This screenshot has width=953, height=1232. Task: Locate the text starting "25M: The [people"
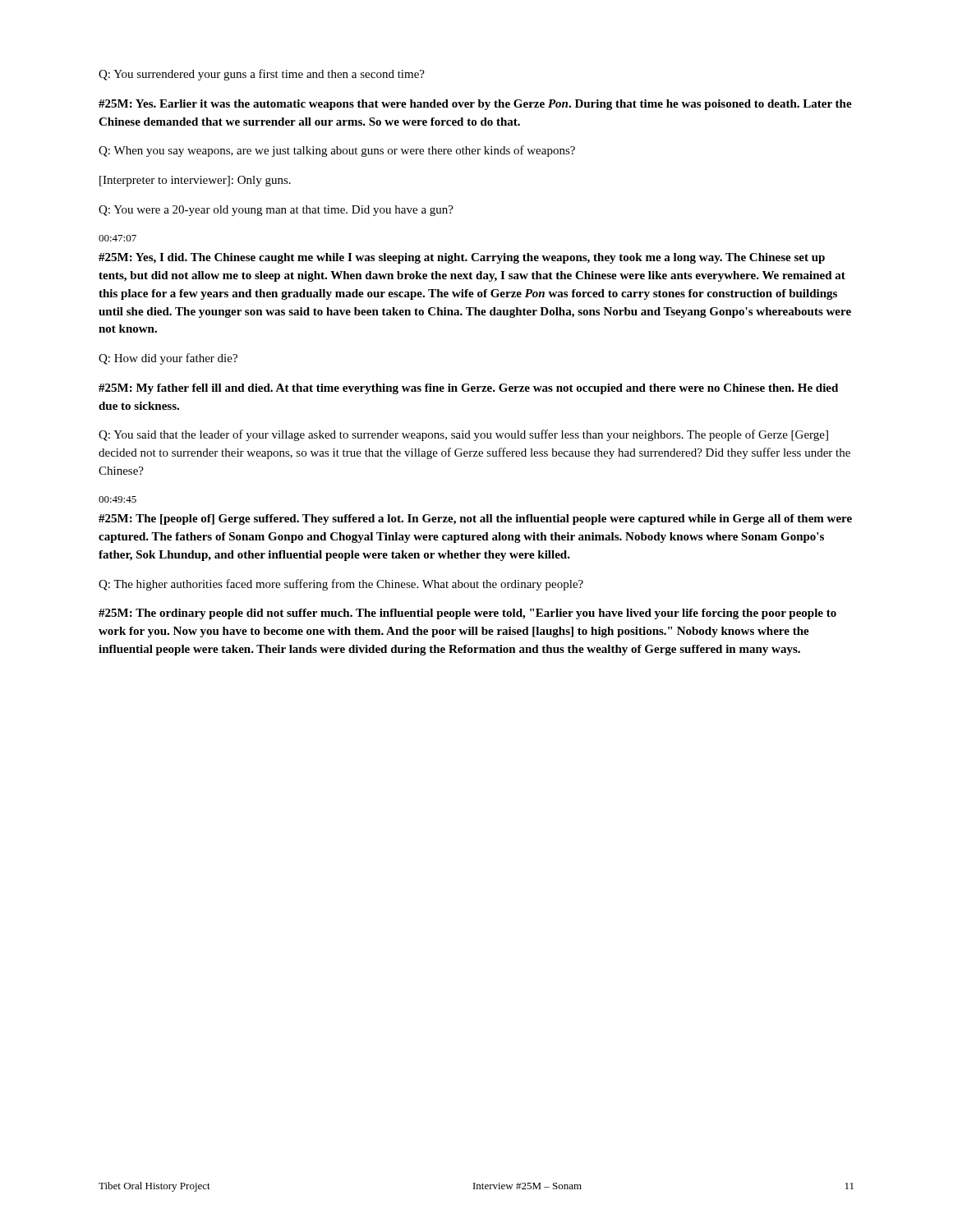click(475, 536)
